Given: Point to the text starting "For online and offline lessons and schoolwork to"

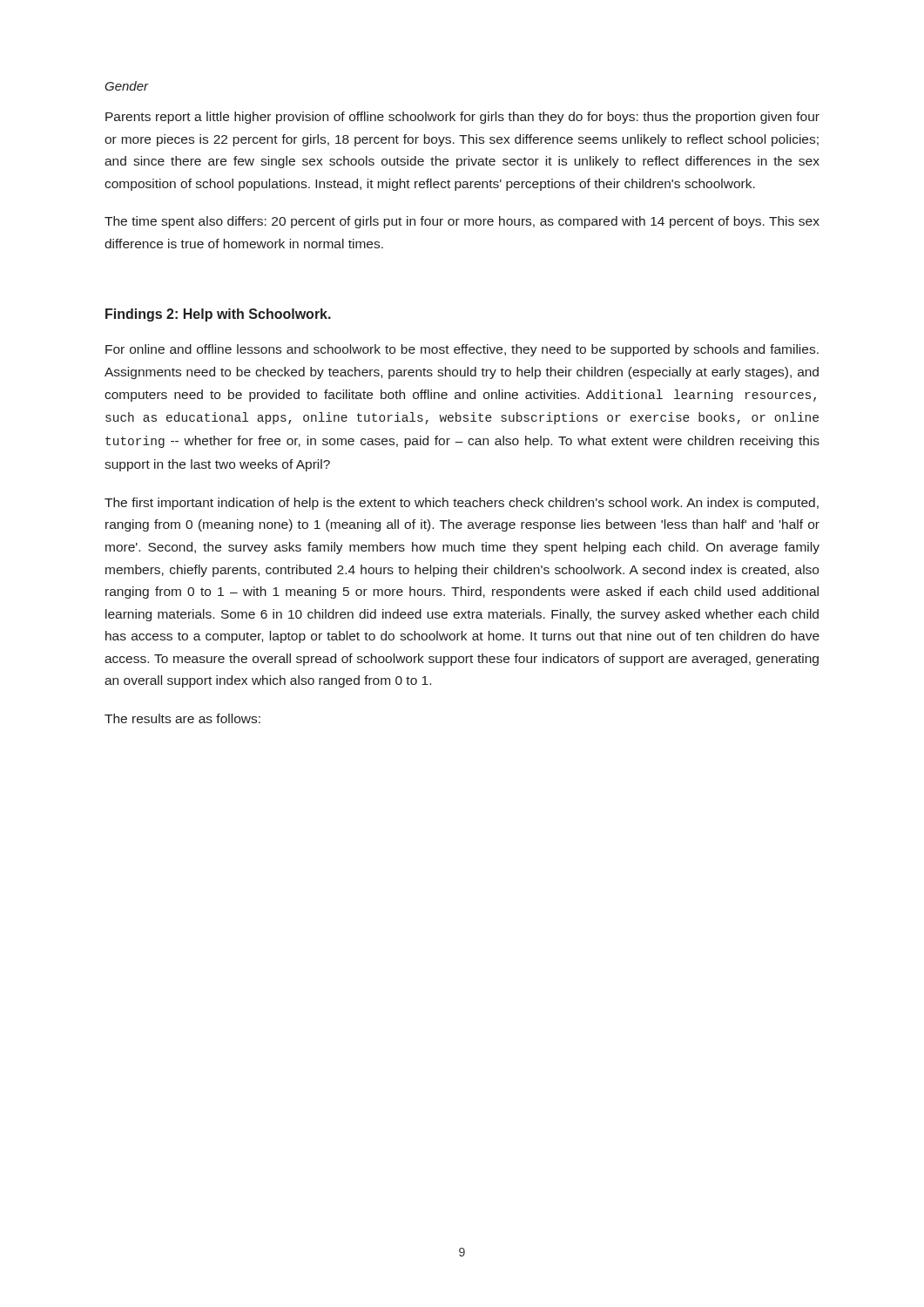Looking at the screenshot, I should tap(462, 407).
